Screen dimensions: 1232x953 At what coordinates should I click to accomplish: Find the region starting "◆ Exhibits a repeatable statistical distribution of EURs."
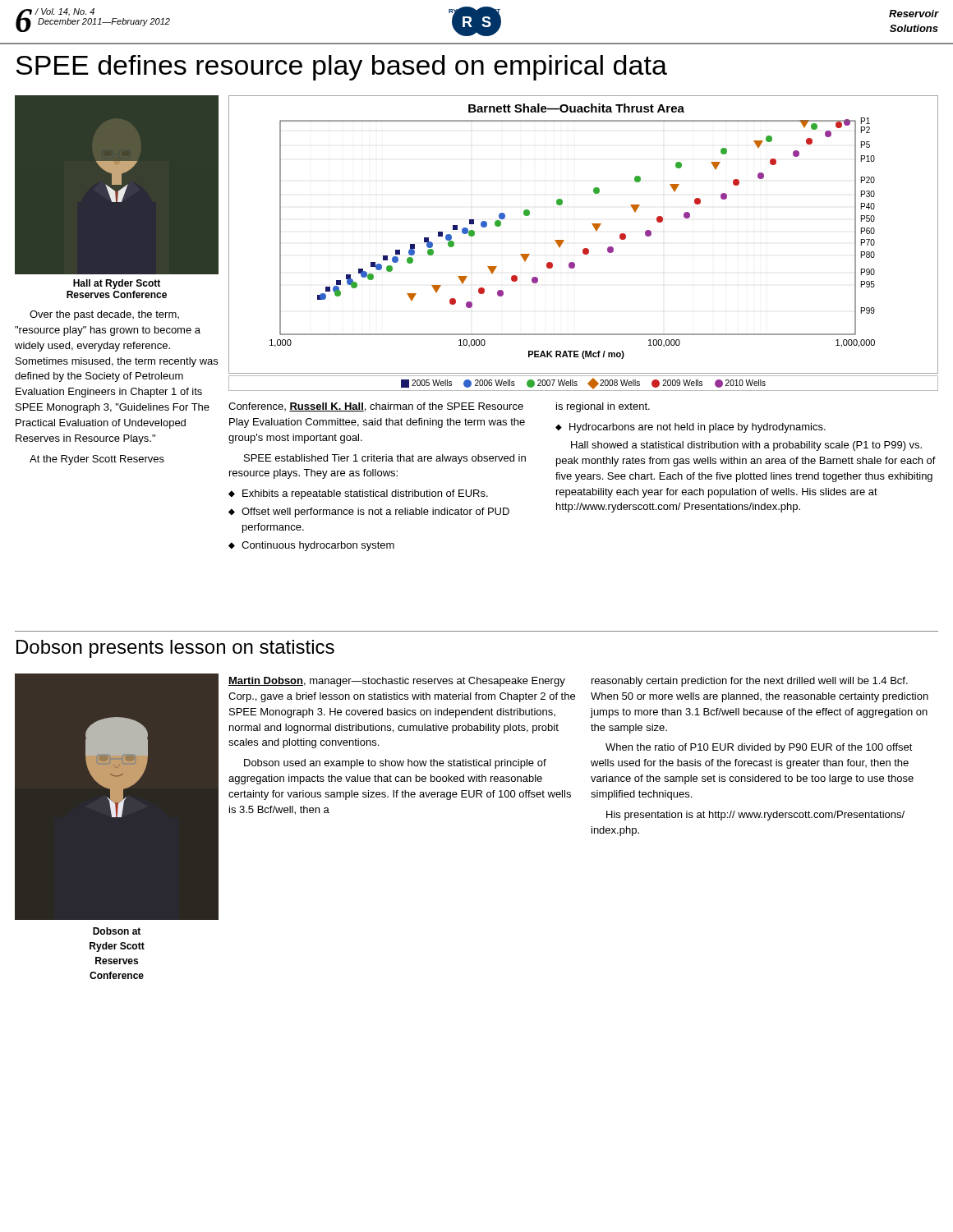tap(384, 494)
